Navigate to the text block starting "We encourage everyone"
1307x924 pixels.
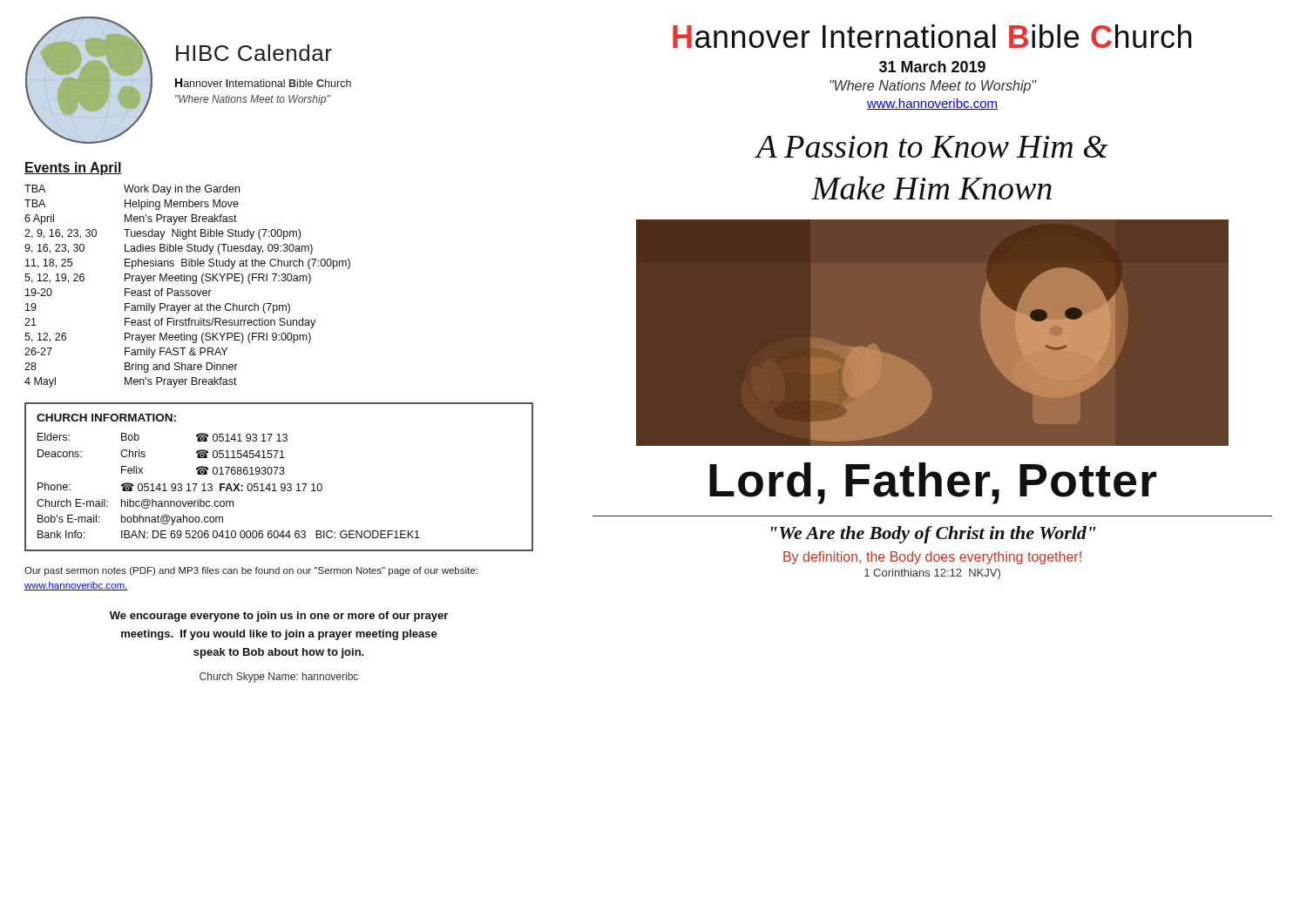(279, 633)
